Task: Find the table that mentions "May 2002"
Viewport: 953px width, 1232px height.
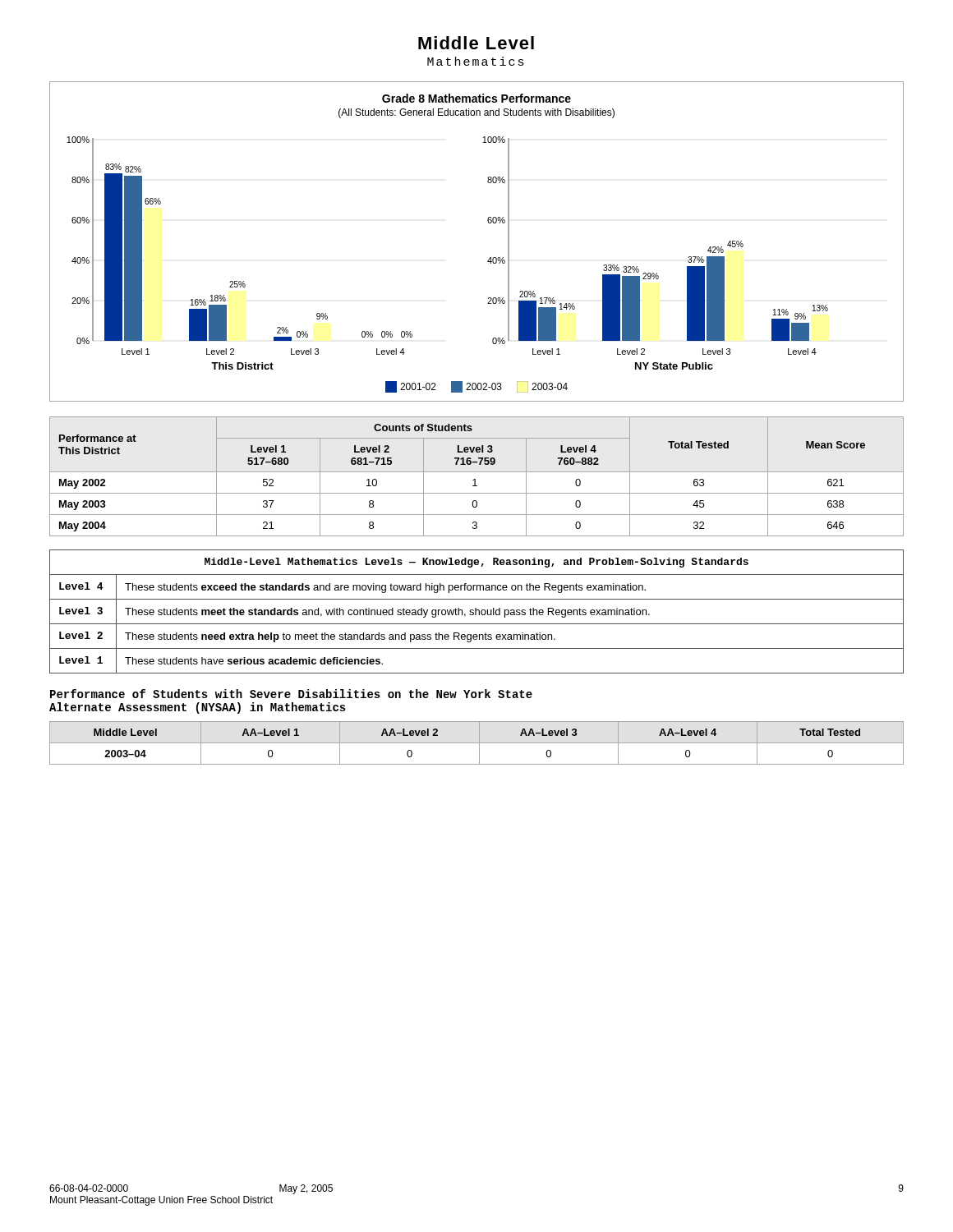Action: tap(476, 476)
